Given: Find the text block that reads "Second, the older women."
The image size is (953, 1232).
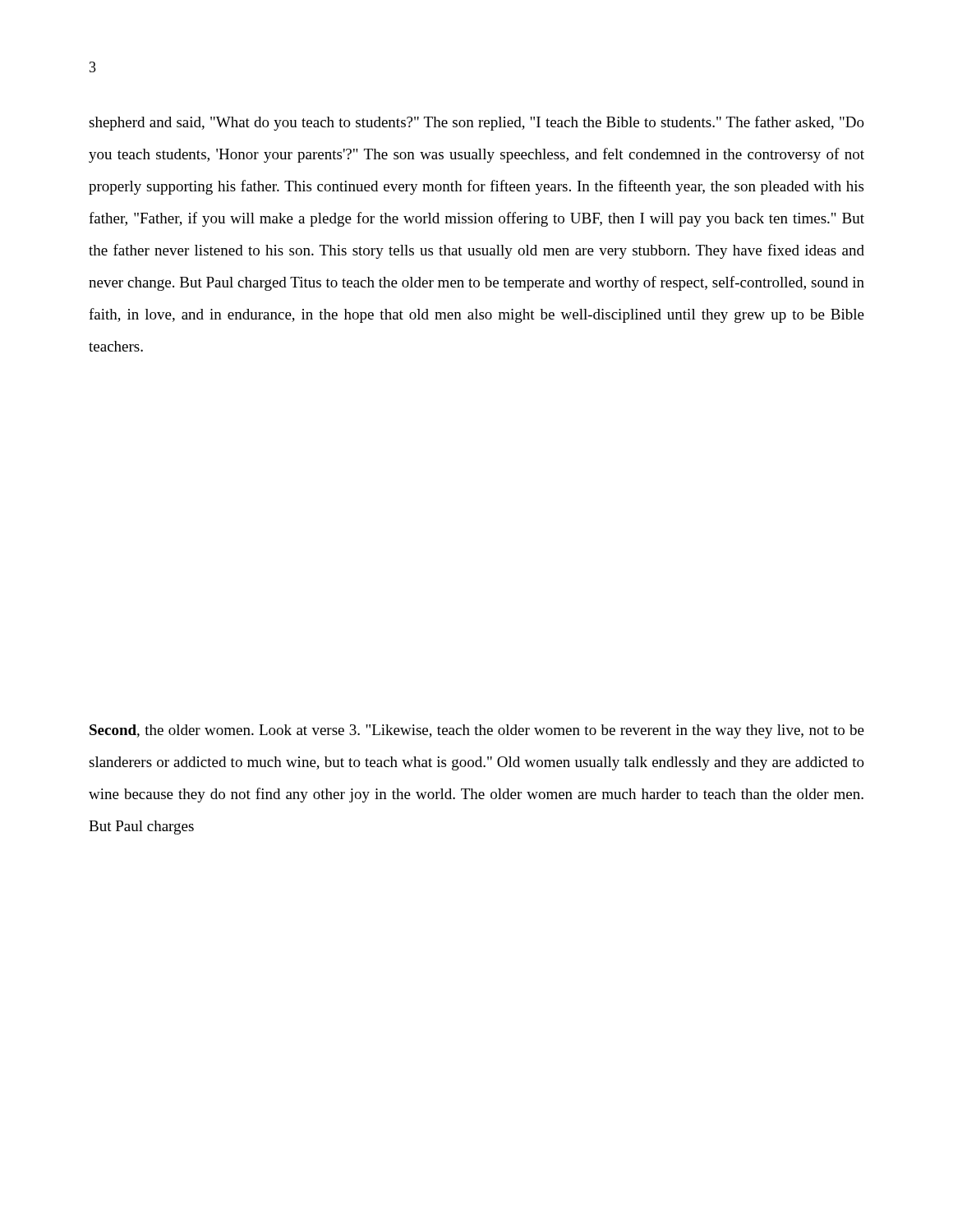Looking at the screenshot, I should pos(476,778).
